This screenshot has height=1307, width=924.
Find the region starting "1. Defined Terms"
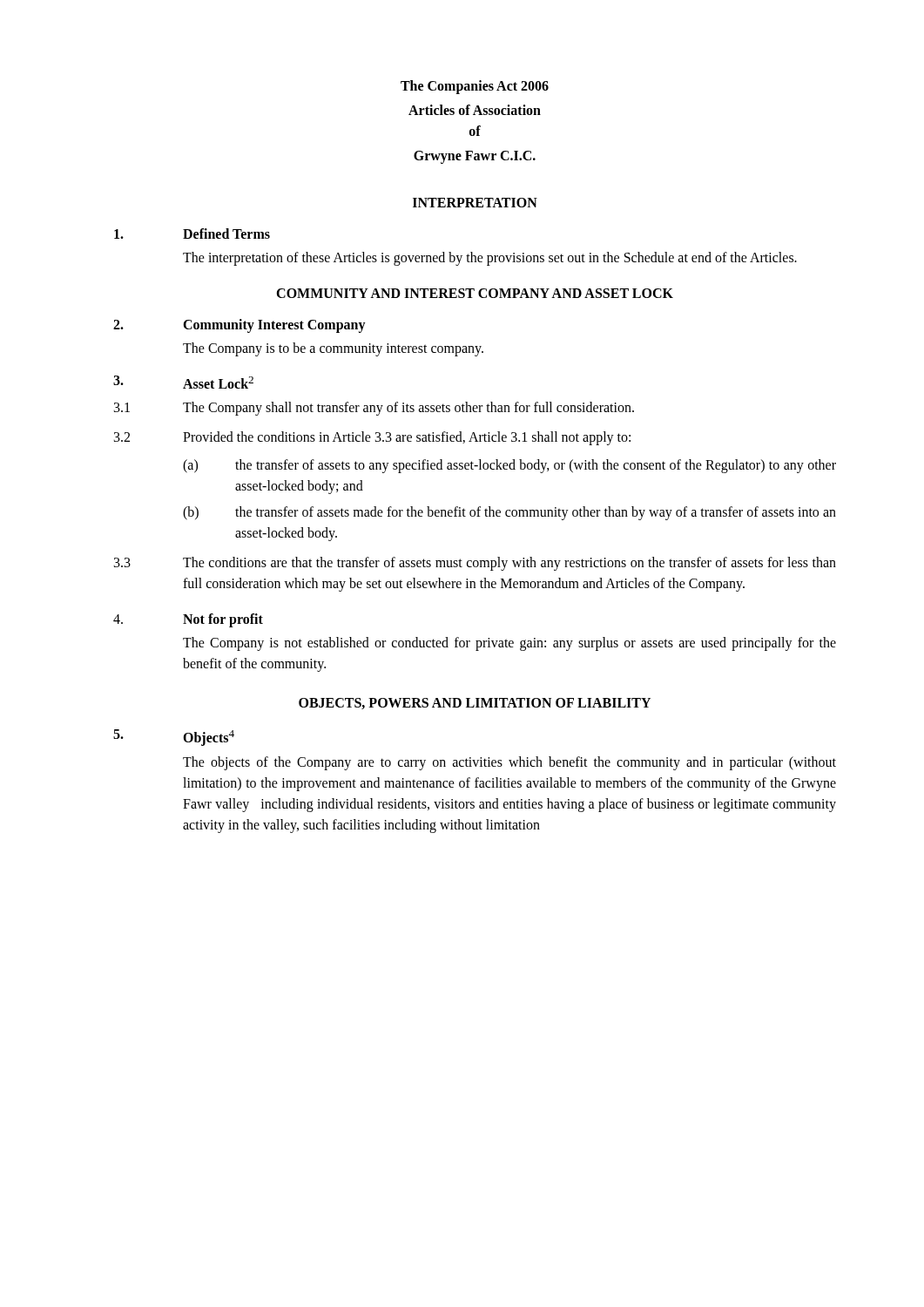(192, 234)
